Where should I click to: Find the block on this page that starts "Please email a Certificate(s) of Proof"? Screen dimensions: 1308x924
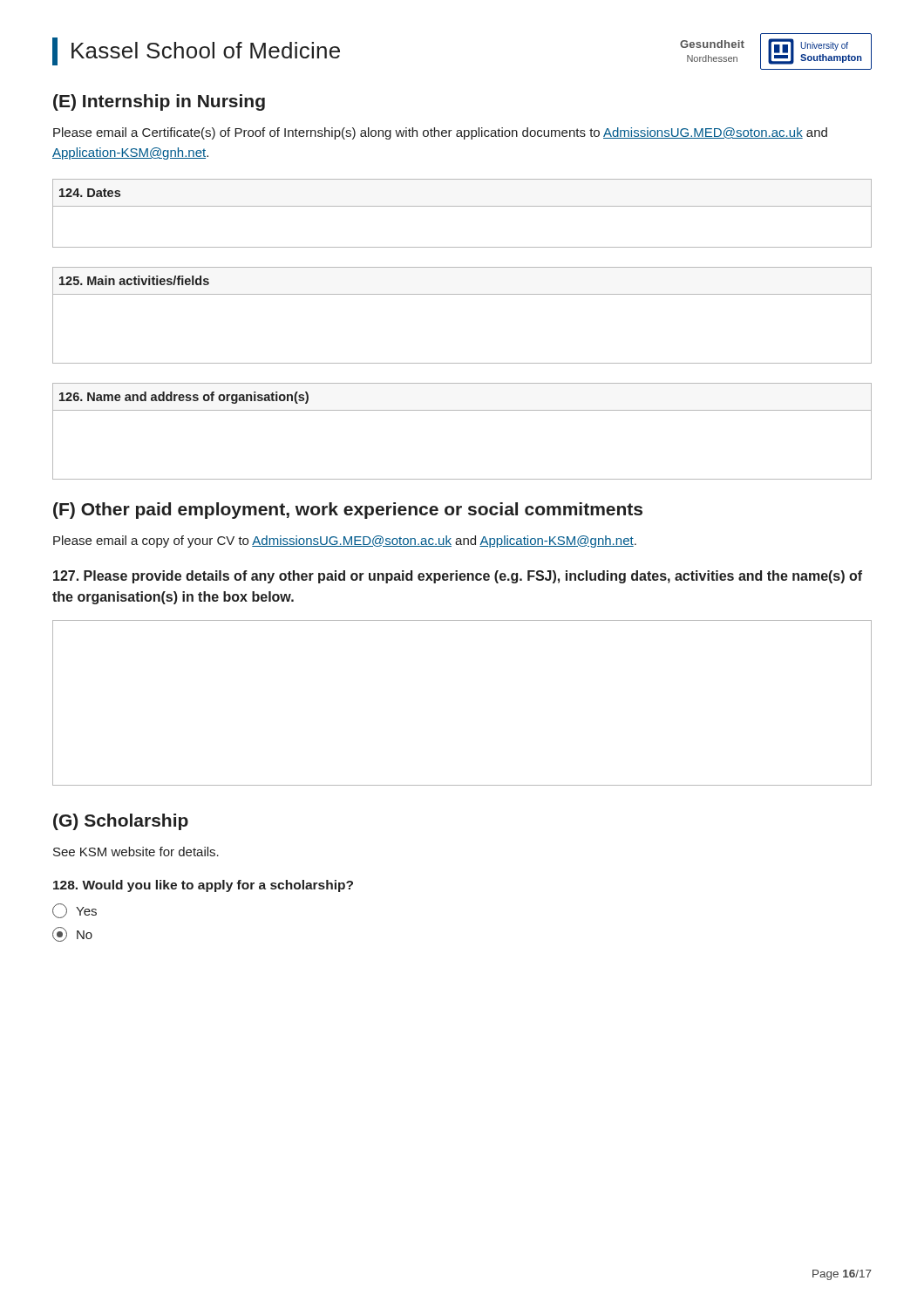(440, 142)
